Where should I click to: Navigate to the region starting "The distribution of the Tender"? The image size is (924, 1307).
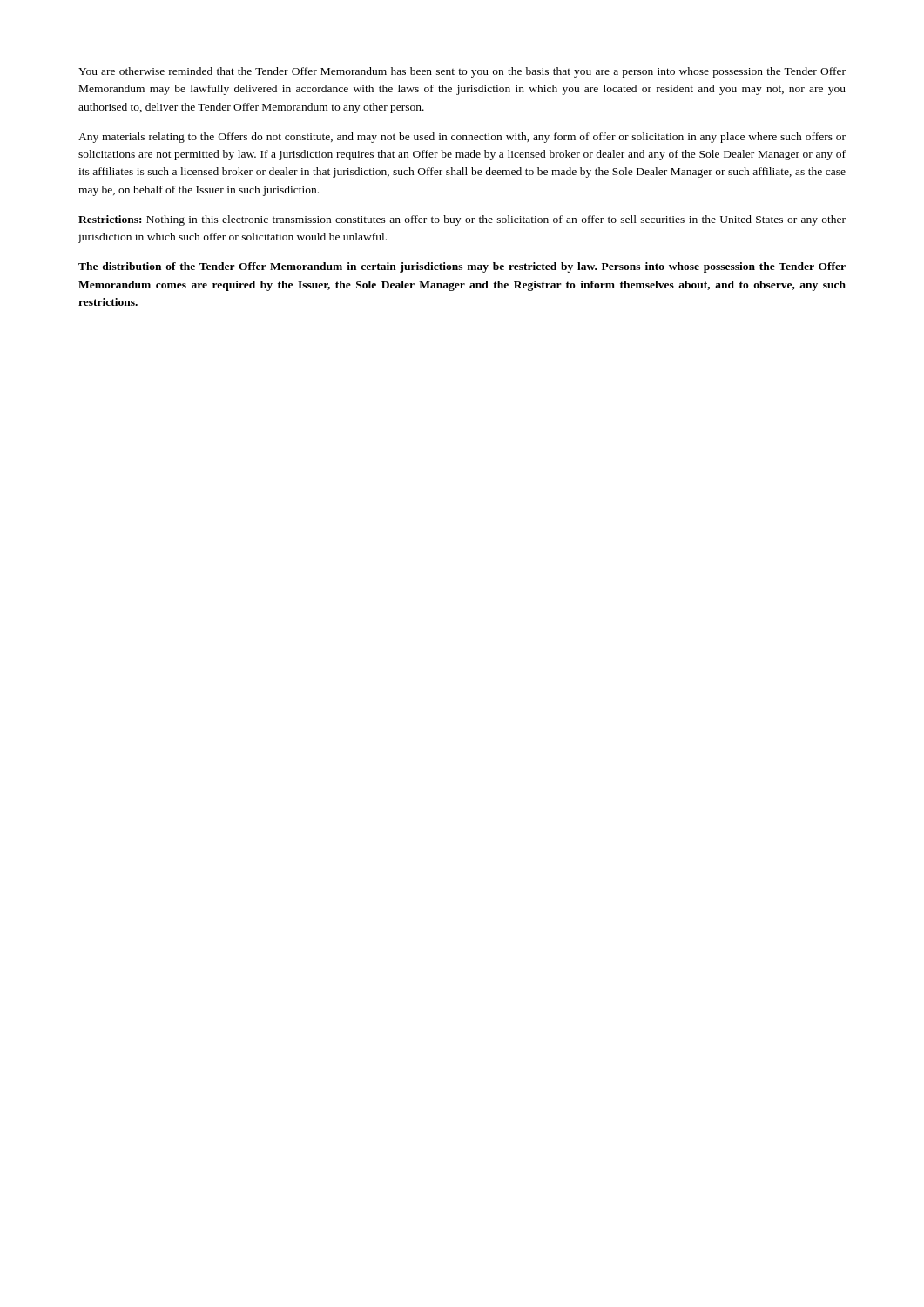pyautogui.click(x=462, y=284)
